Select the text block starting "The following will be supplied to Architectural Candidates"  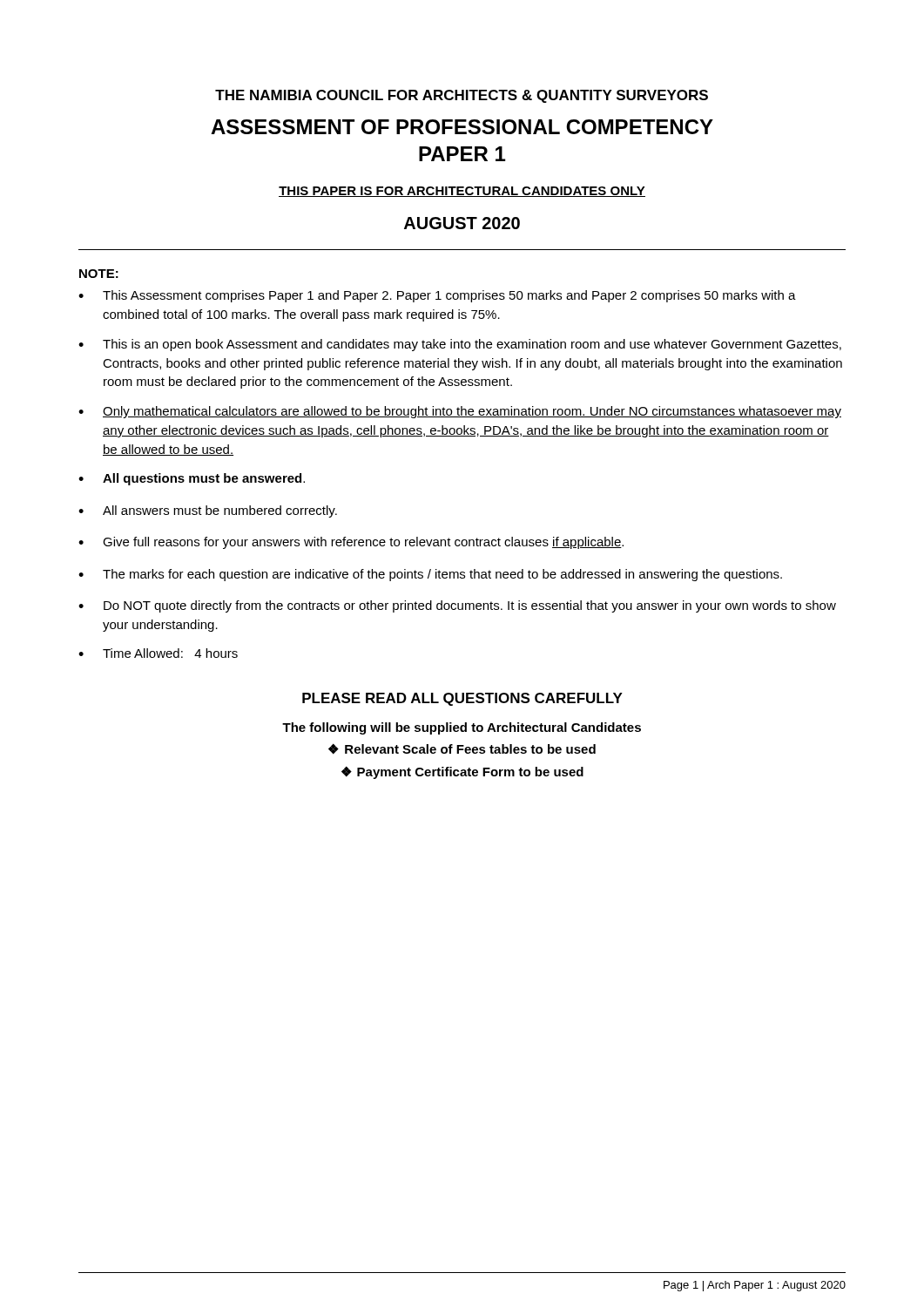pyautogui.click(x=462, y=751)
